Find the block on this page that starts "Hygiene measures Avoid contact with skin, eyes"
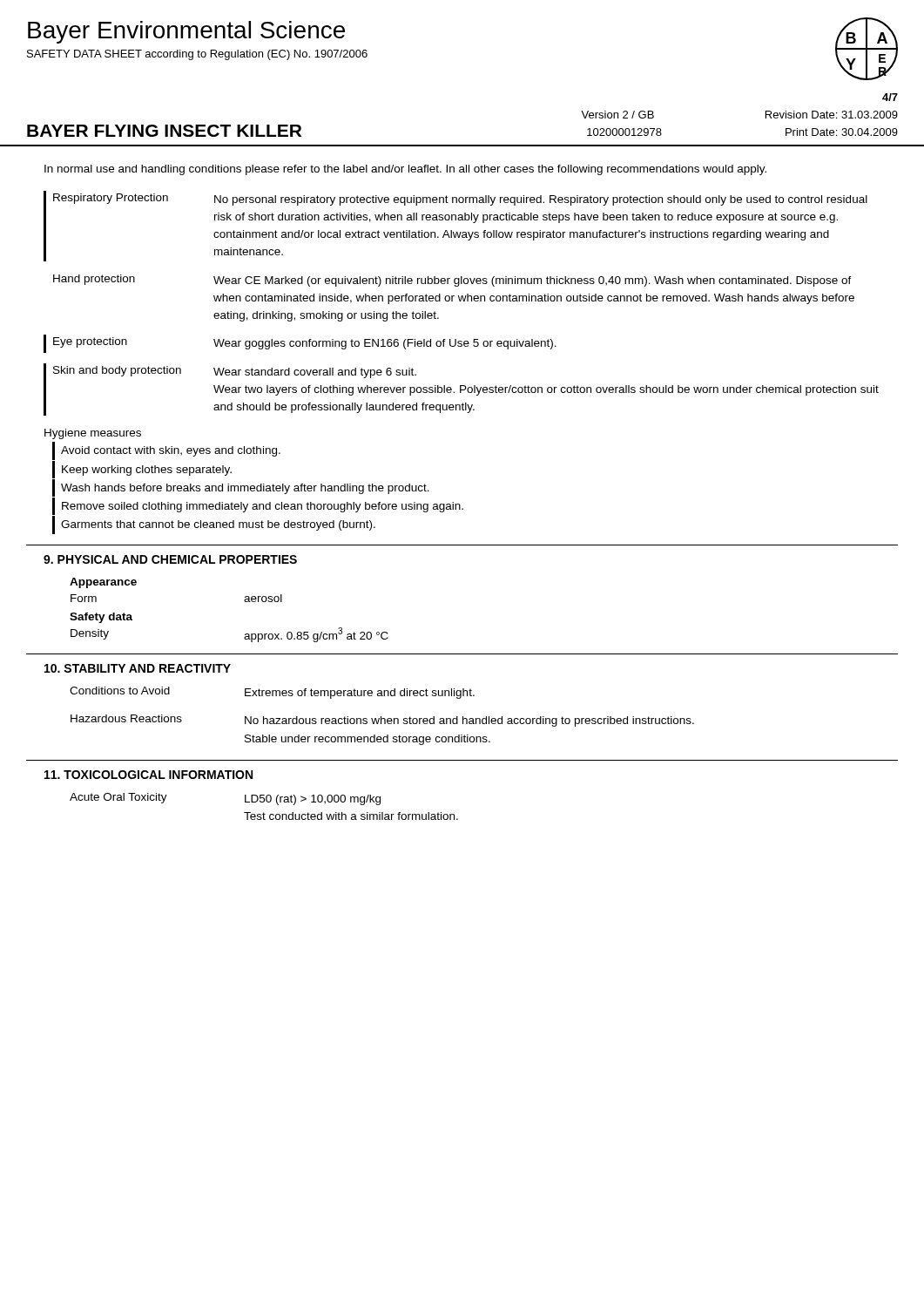Screen dimensions: 1307x924 coord(462,480)
